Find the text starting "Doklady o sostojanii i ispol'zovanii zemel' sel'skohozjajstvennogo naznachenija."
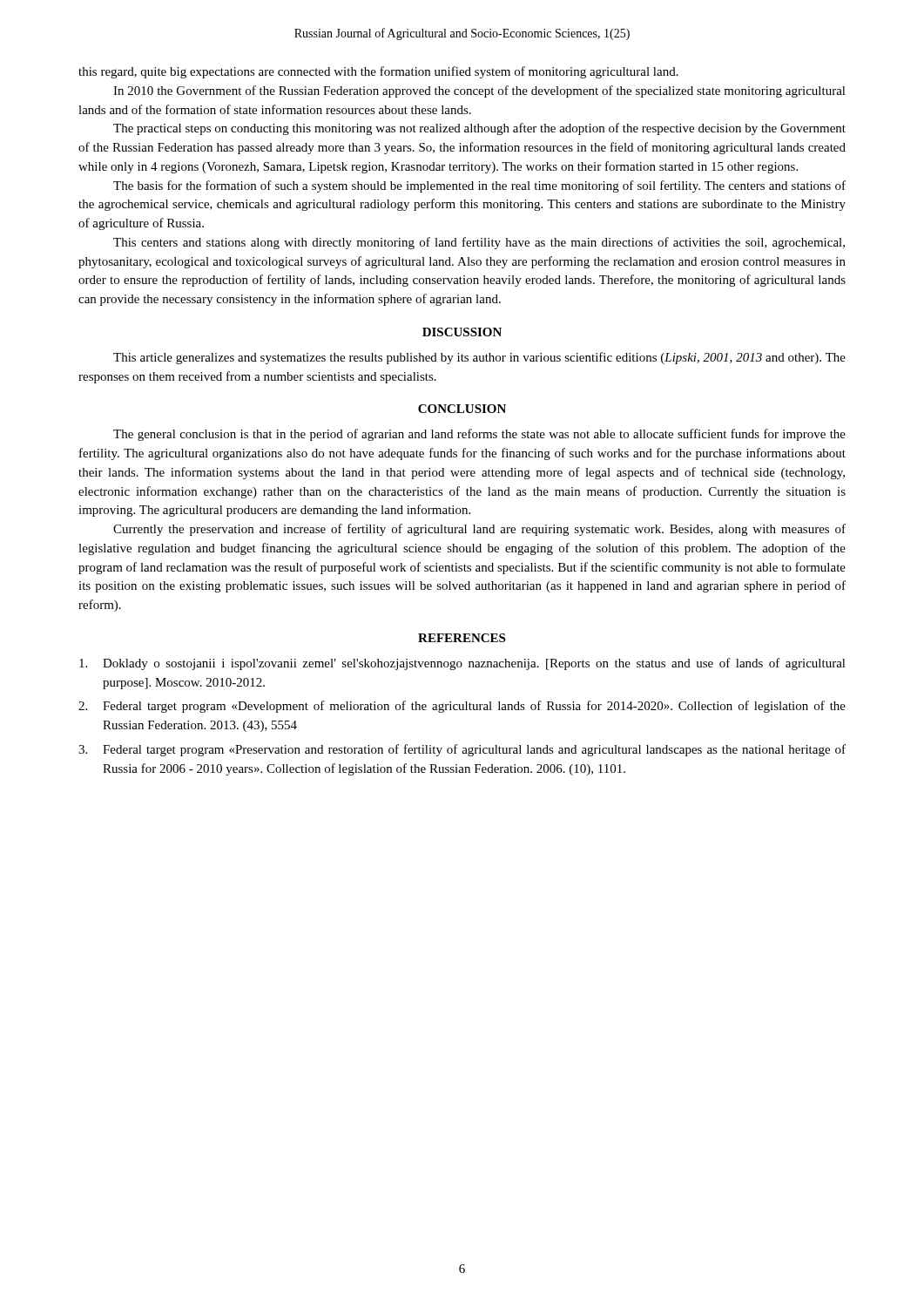 [462, 673]
